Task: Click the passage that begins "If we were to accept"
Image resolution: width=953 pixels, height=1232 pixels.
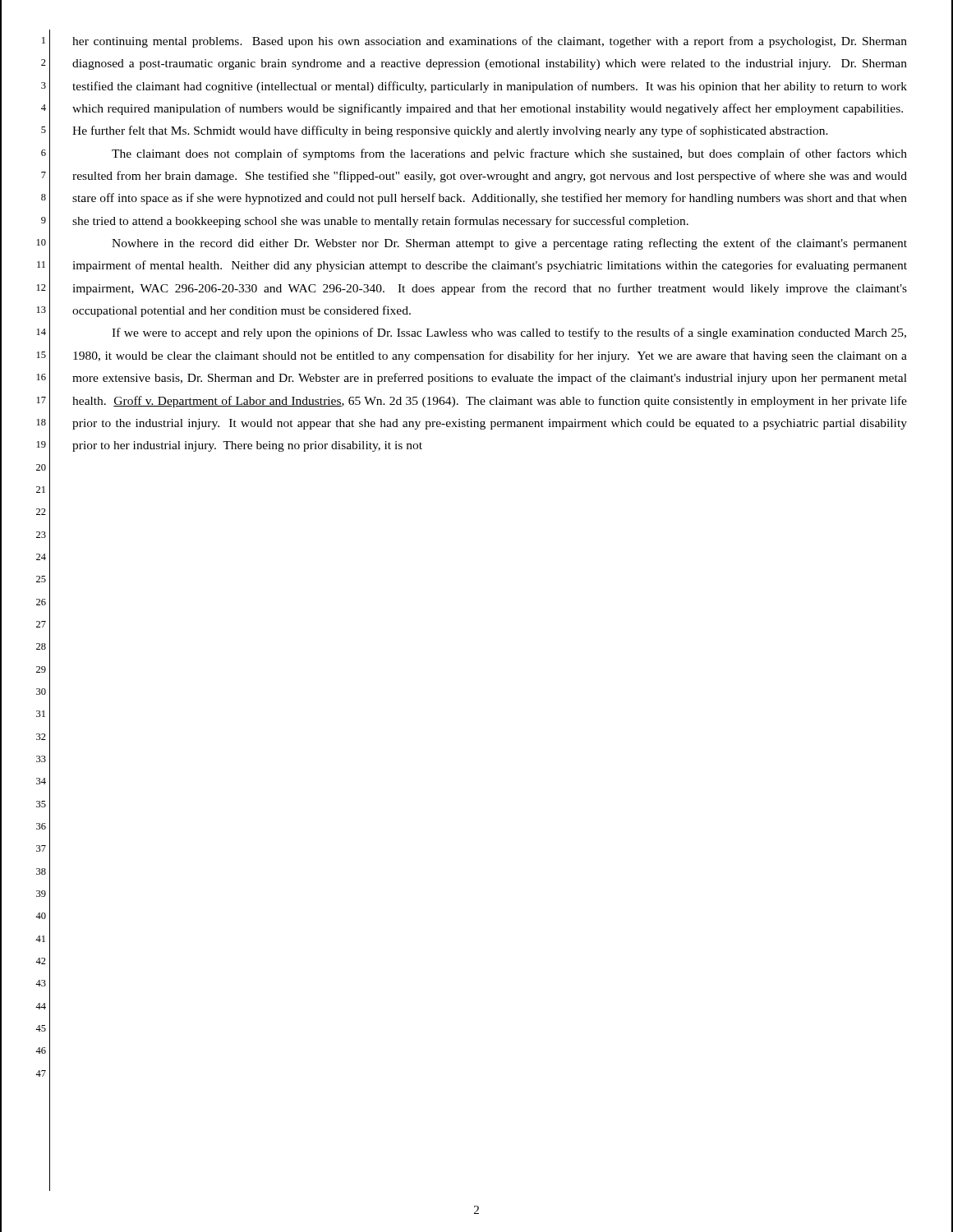Action: click(x=490, y=389)
